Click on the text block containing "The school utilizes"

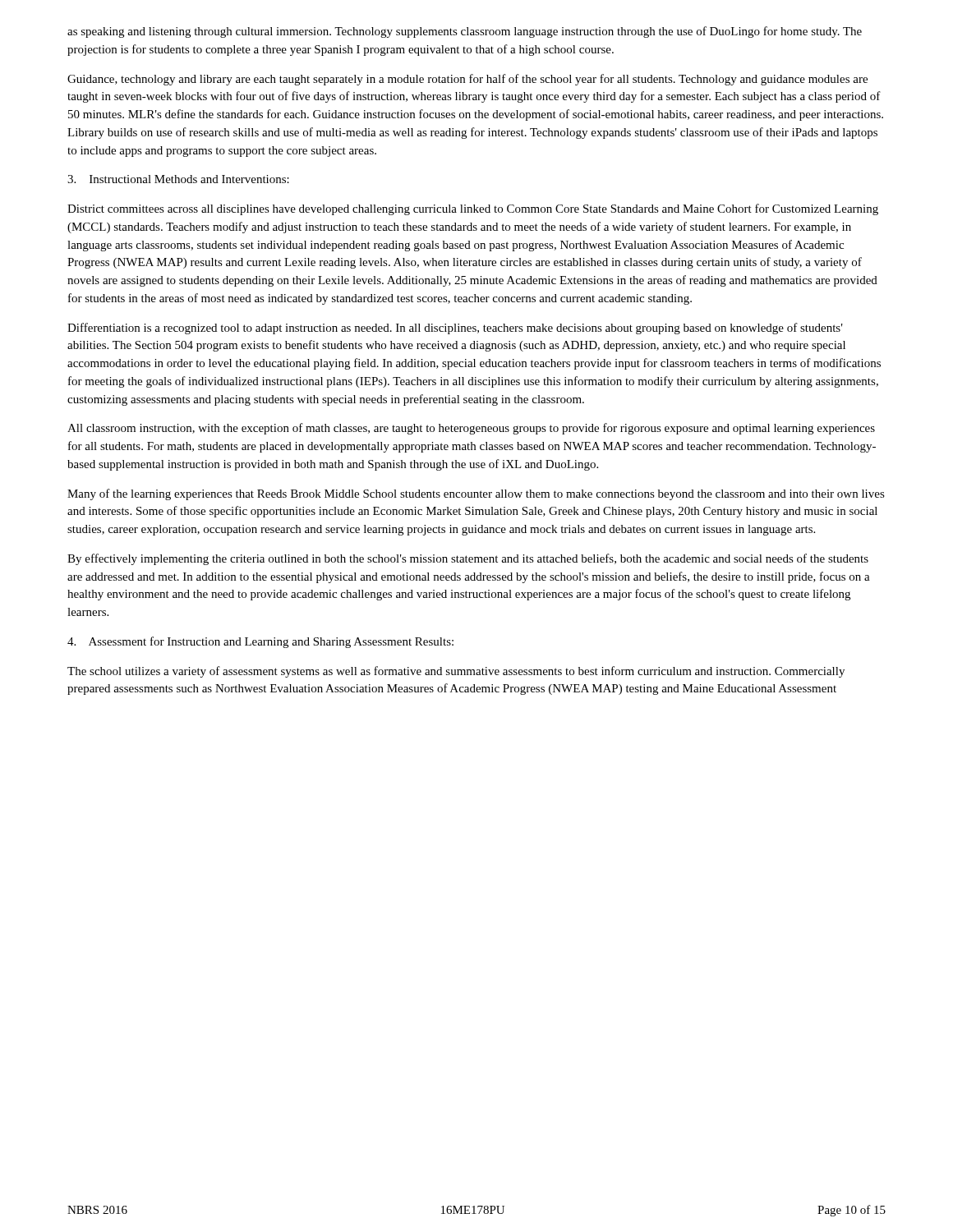(476, 680)
